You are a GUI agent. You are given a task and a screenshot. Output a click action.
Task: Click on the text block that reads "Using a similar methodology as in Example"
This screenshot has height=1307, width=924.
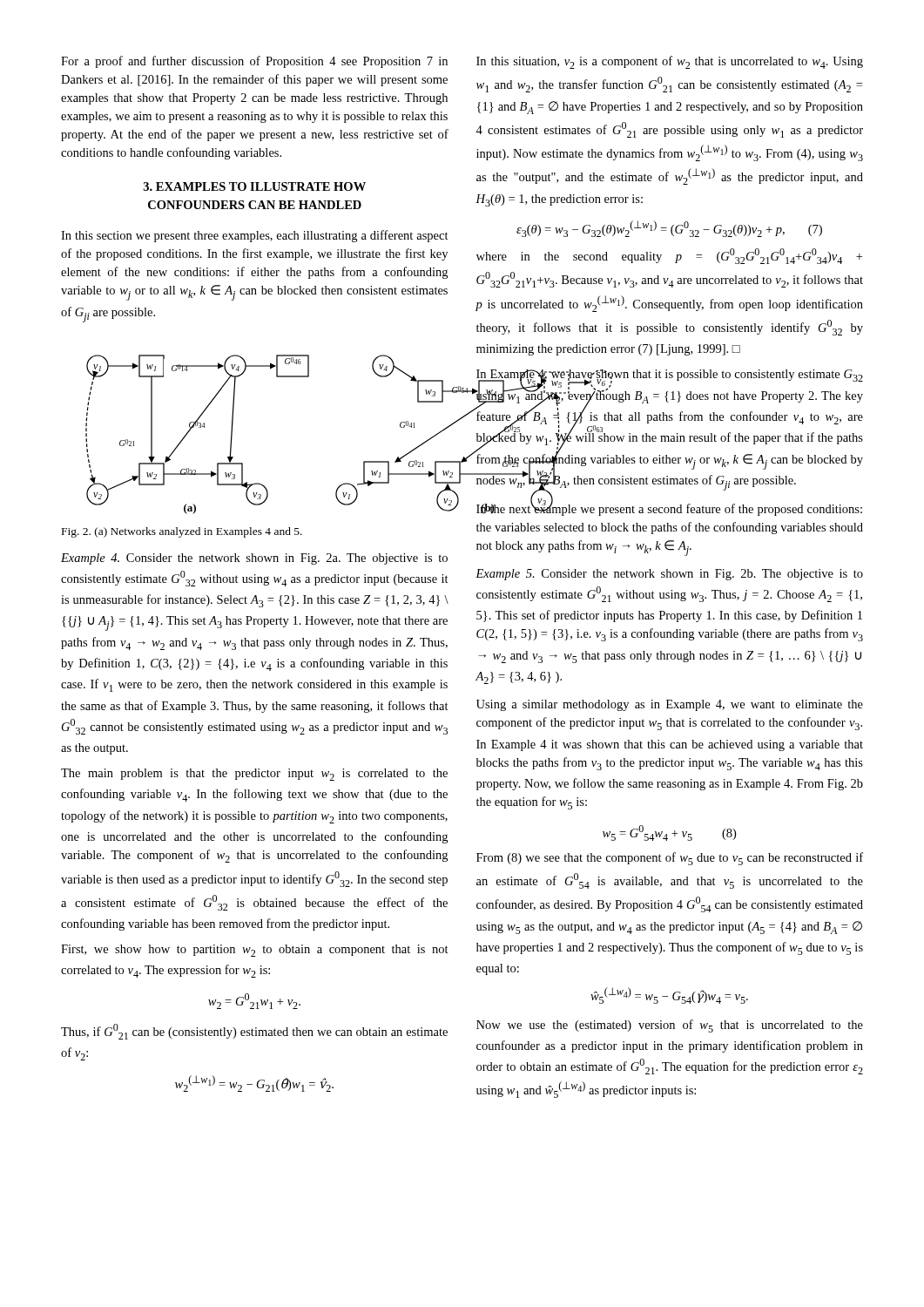click(669, 755)
